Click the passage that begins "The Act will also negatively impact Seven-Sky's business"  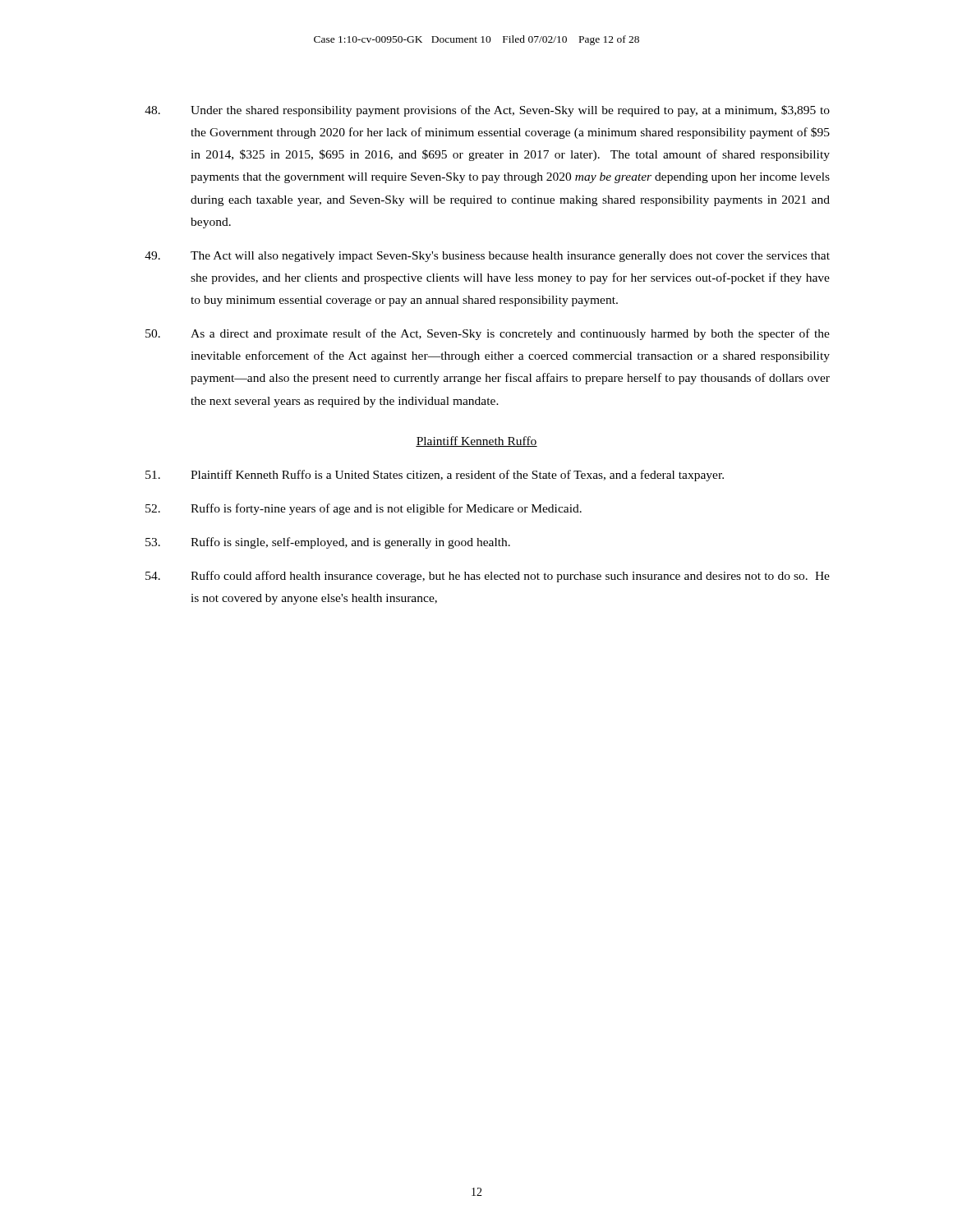click(476, 277)
